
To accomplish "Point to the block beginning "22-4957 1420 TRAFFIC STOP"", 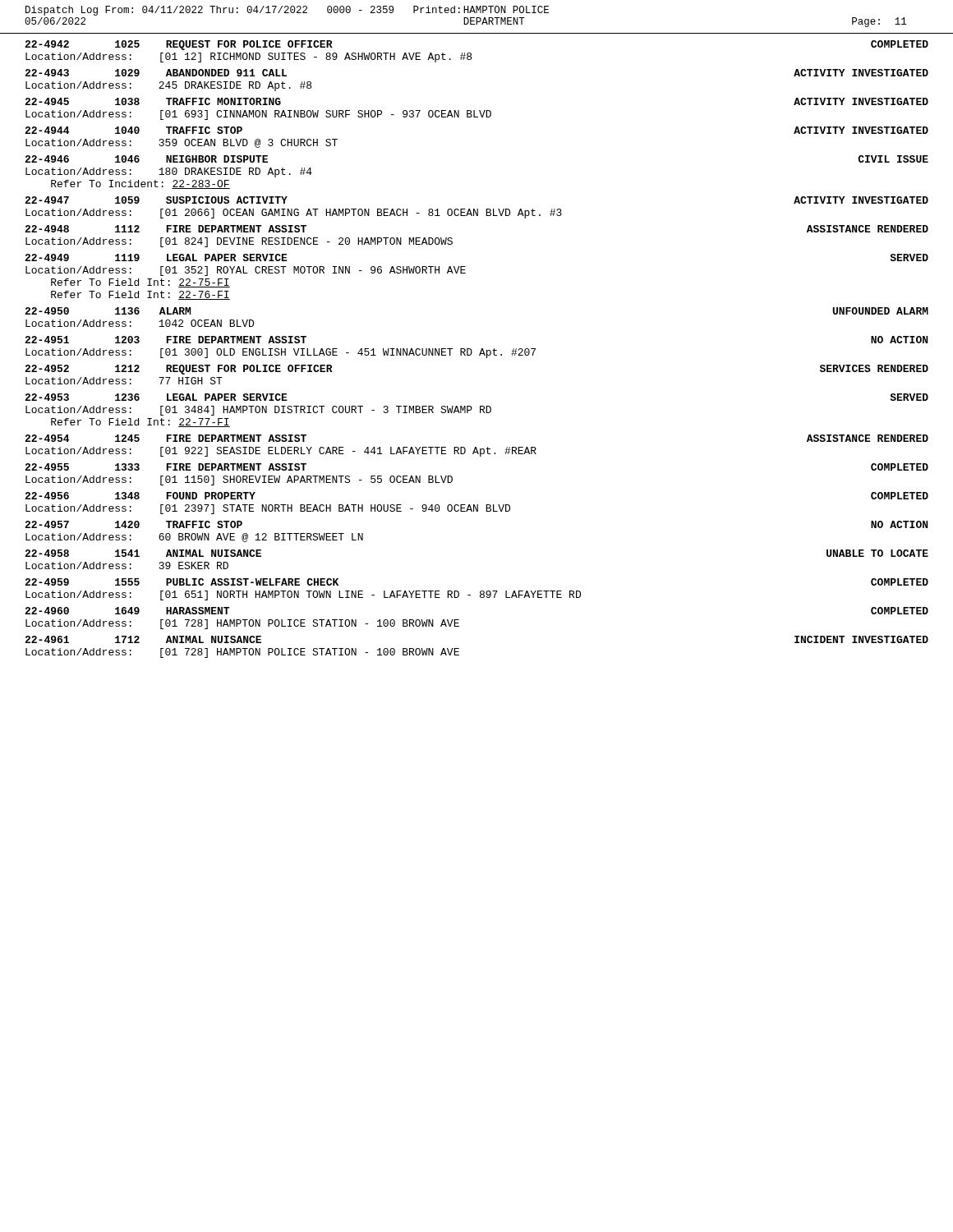I will point(46,524).
